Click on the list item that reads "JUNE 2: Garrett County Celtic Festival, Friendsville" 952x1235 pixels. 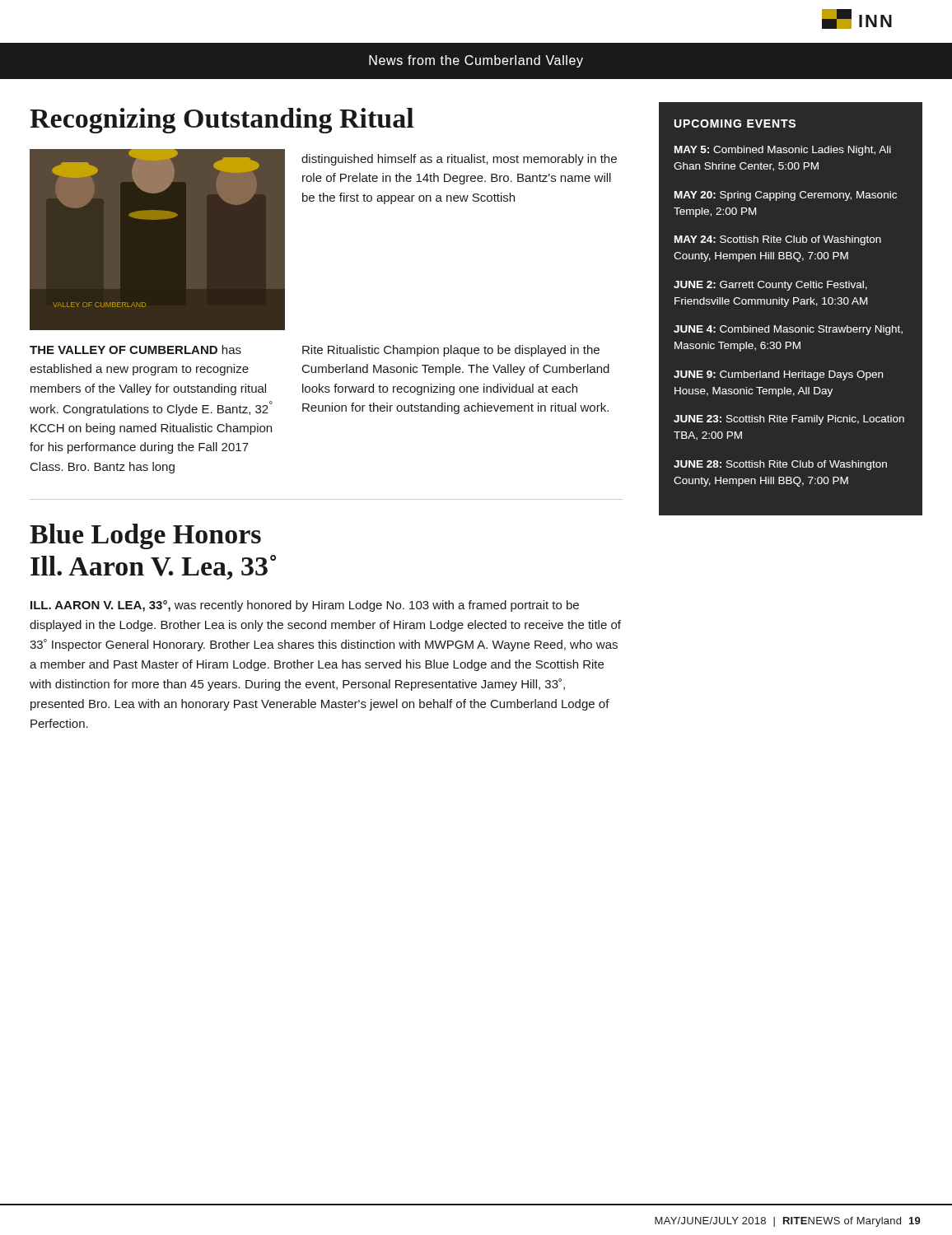[x=771, y=292]
